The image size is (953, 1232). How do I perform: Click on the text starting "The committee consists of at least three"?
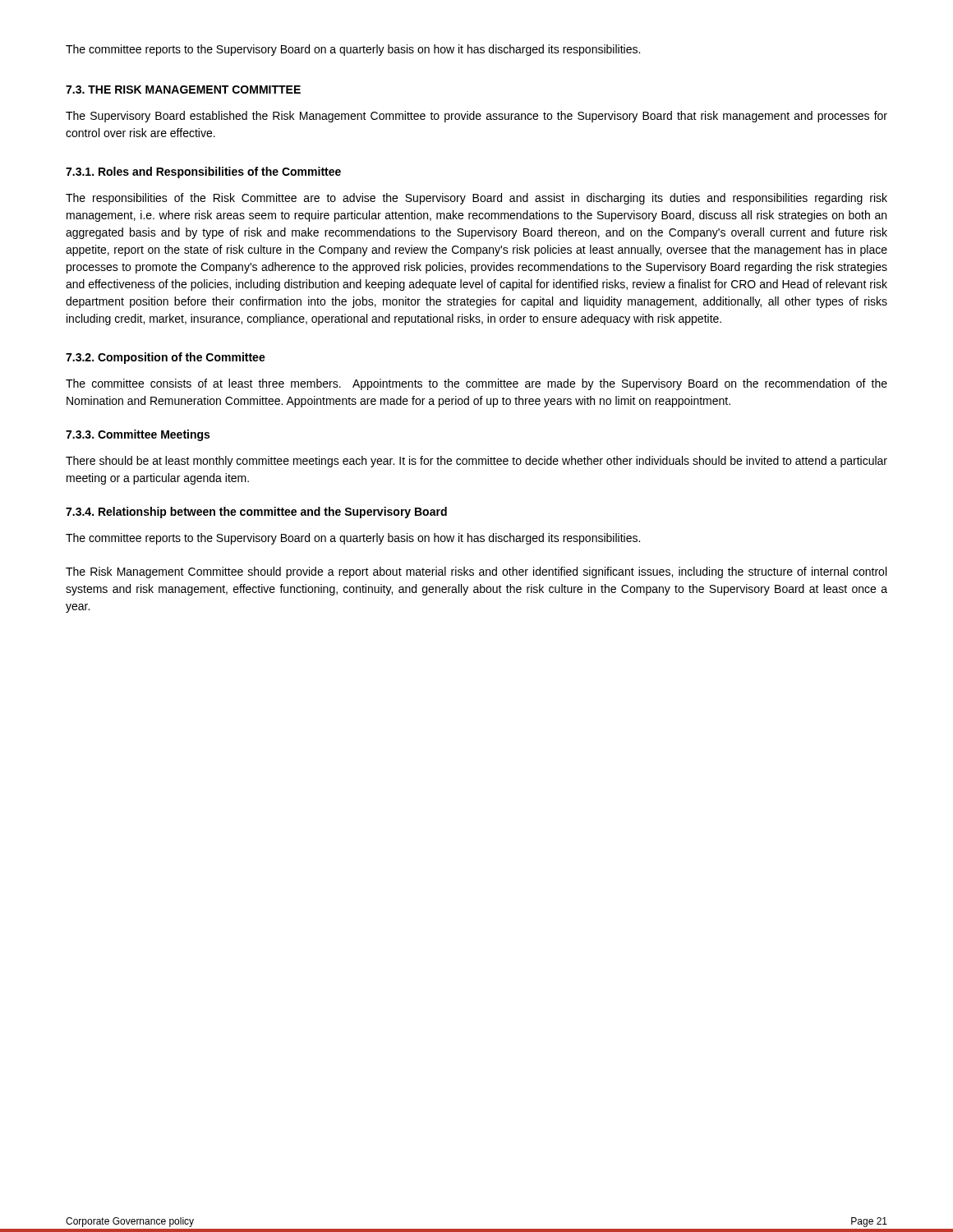point(476,392)
